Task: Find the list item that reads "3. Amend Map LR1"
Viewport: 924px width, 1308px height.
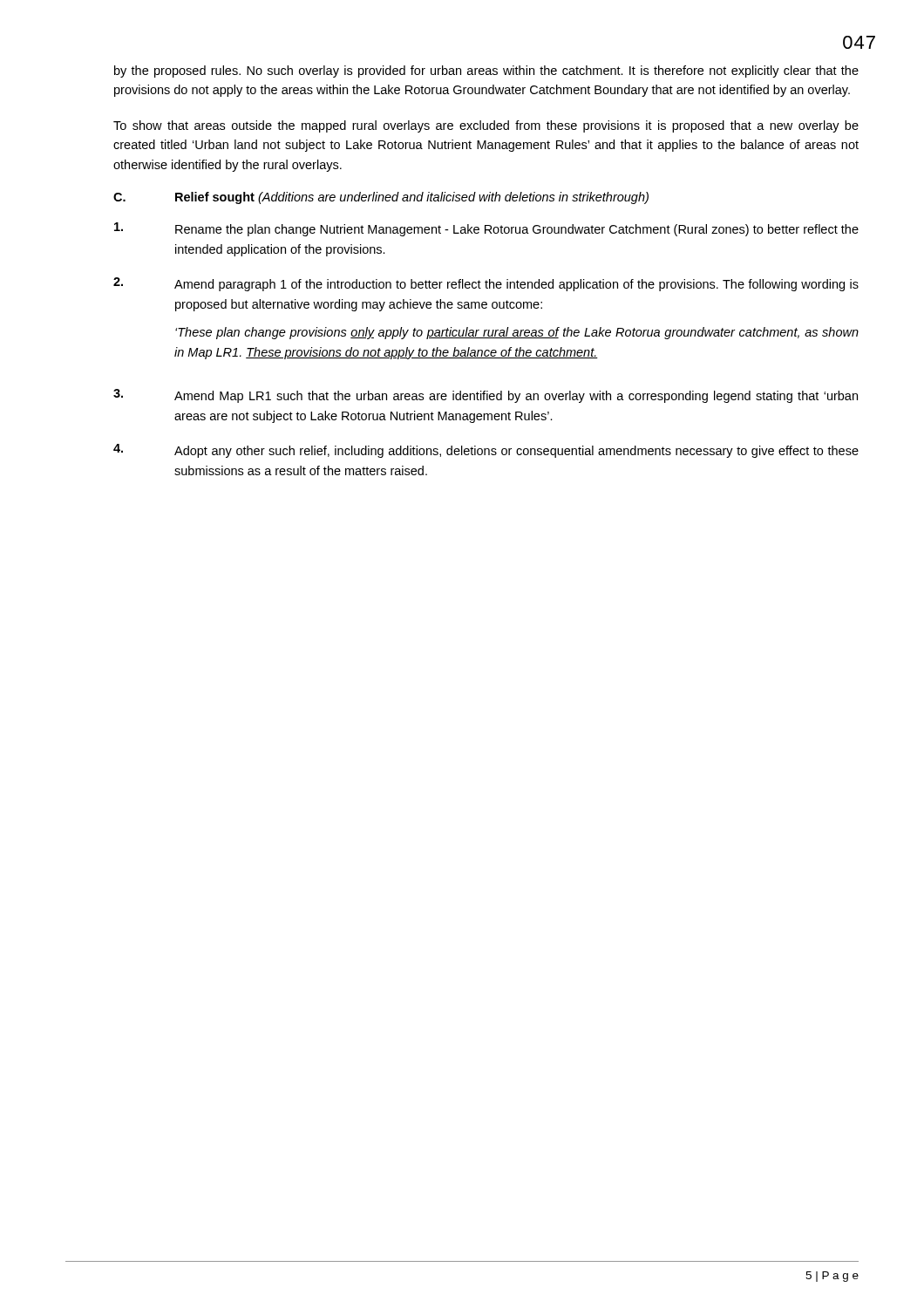Action: (x=486, y=406)
